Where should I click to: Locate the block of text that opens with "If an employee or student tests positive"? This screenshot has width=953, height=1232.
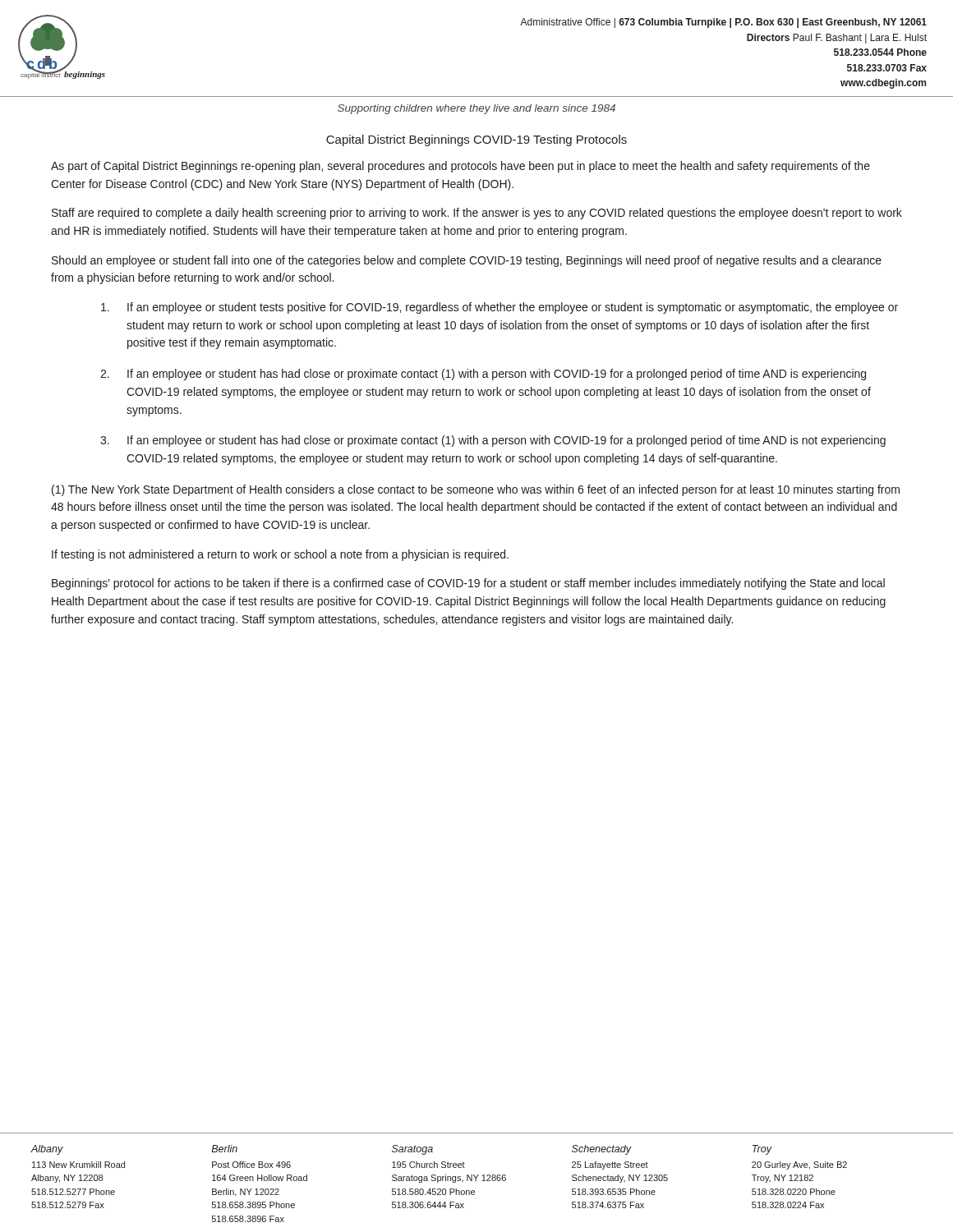[x=501, y=326]
